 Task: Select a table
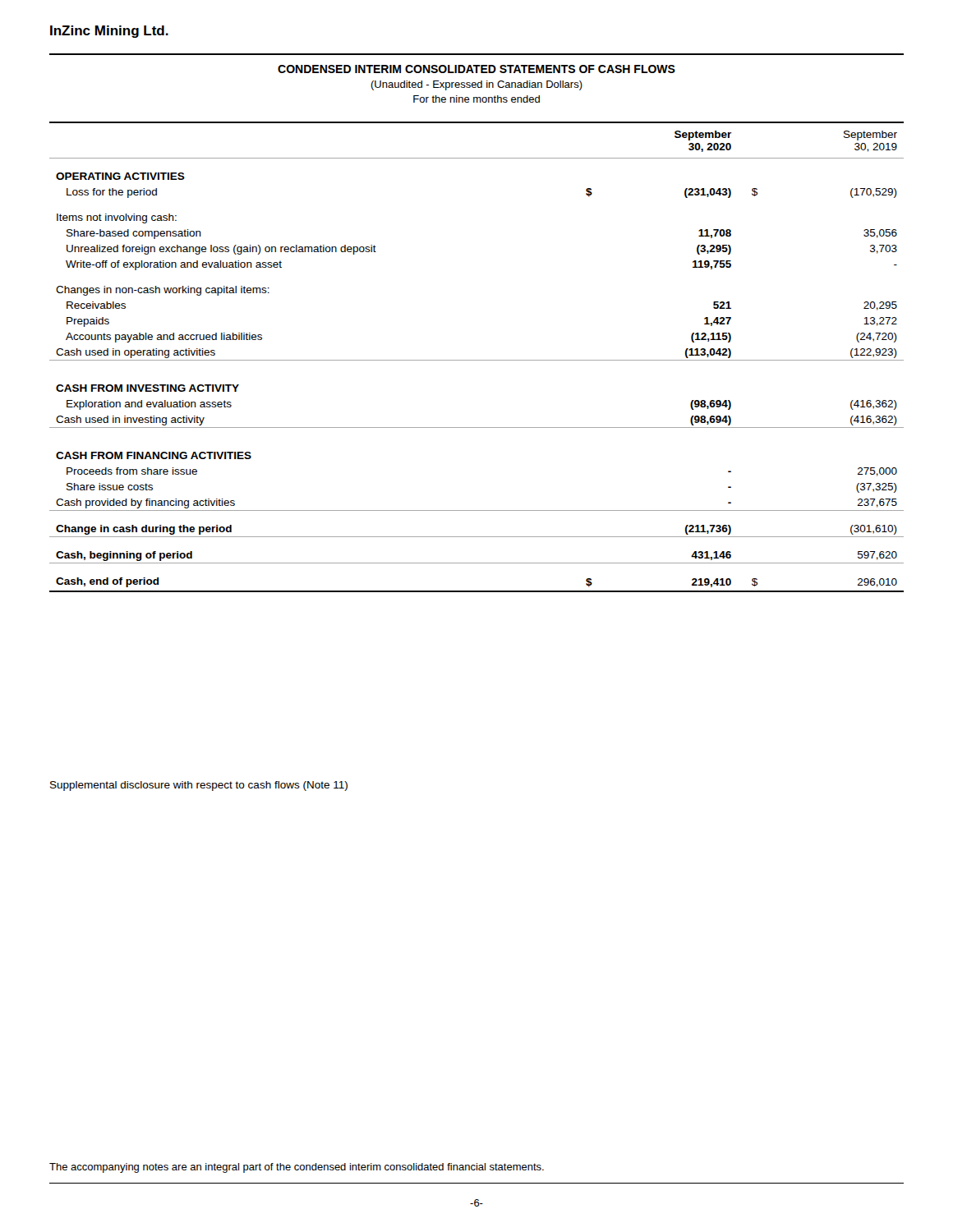point(476,357)
